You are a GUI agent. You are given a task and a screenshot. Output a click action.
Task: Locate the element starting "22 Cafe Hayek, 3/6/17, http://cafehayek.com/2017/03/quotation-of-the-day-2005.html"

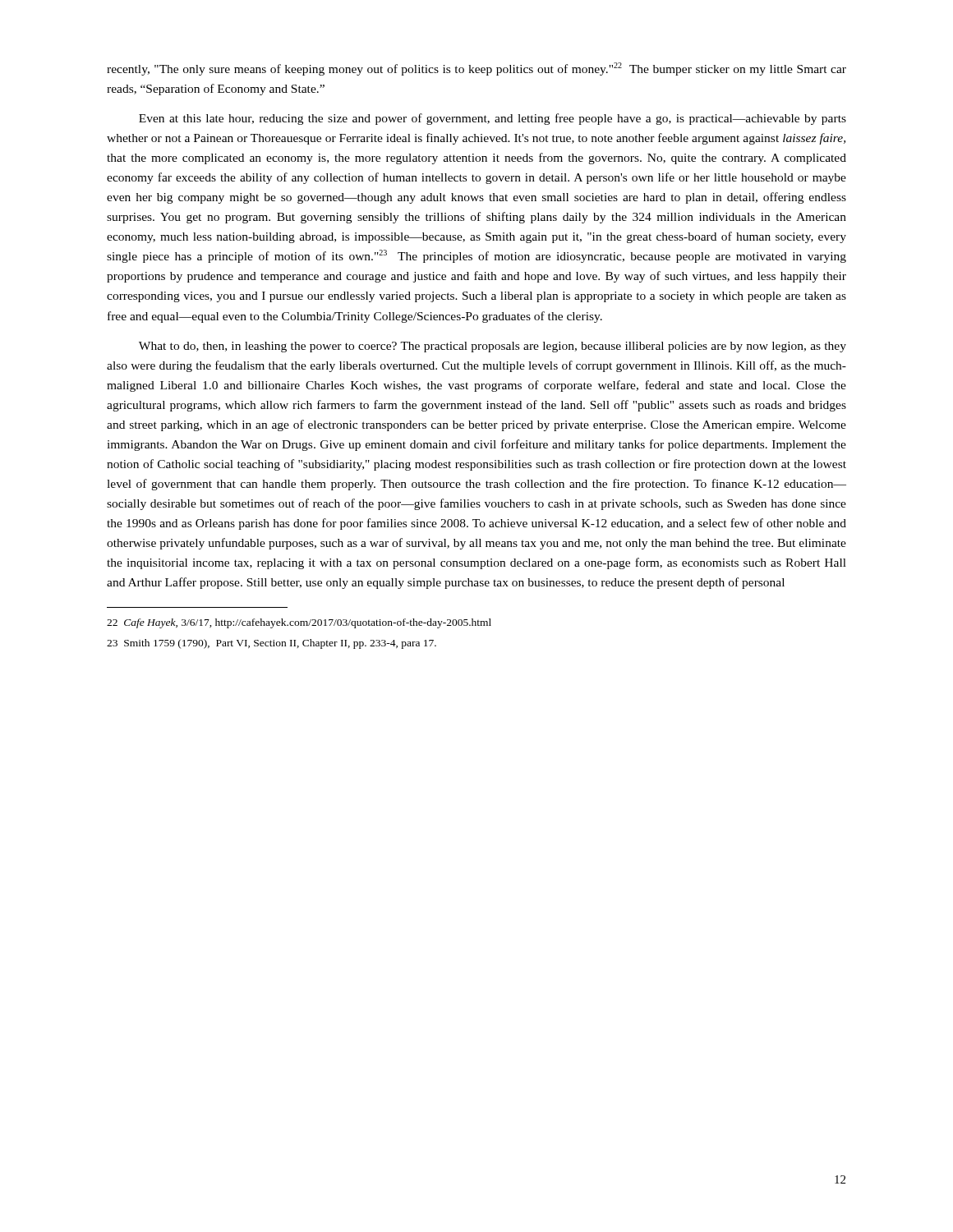point(299,622)
